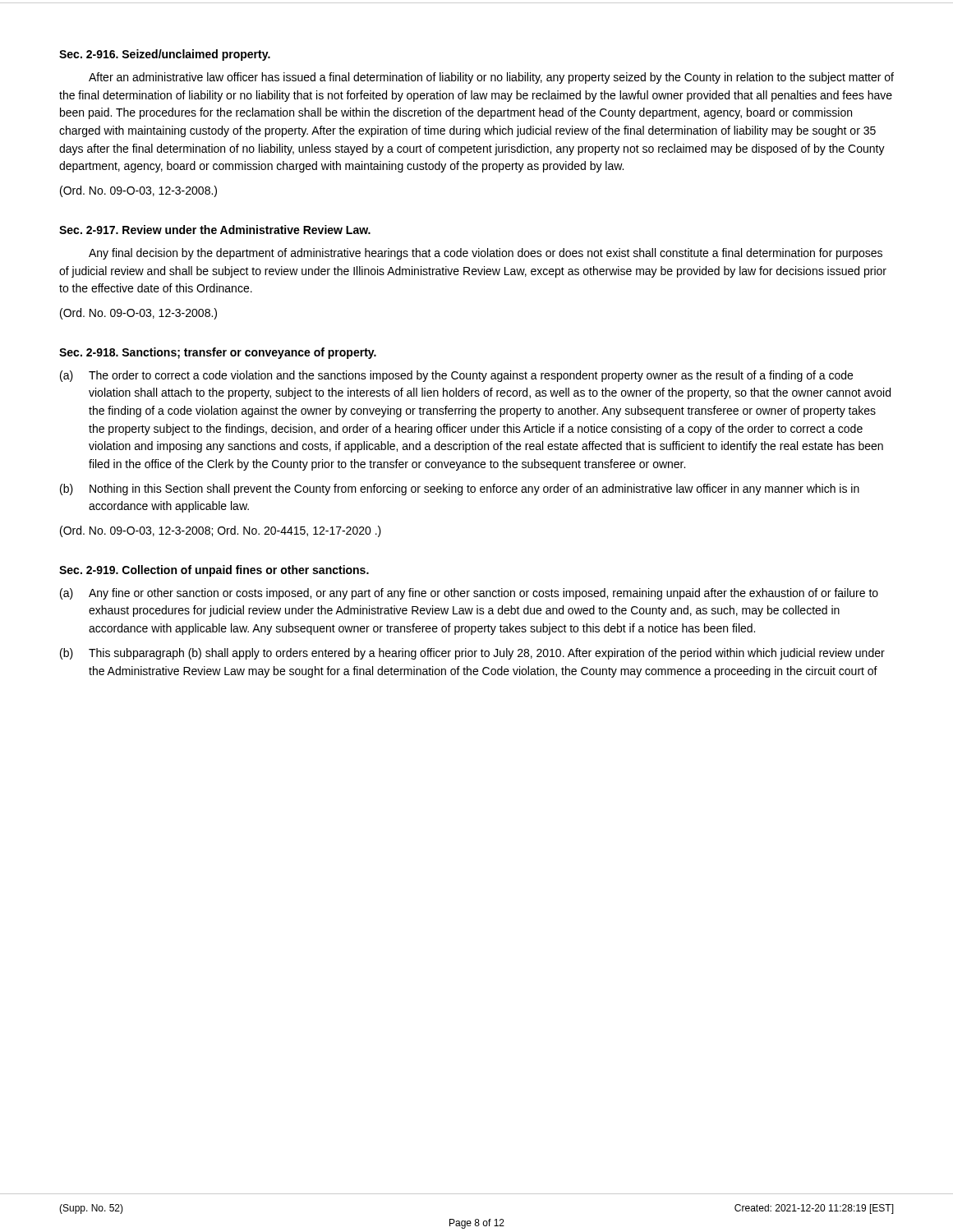
Task: Select the passage starting "(a) The order to"
Action: (476, 420)
